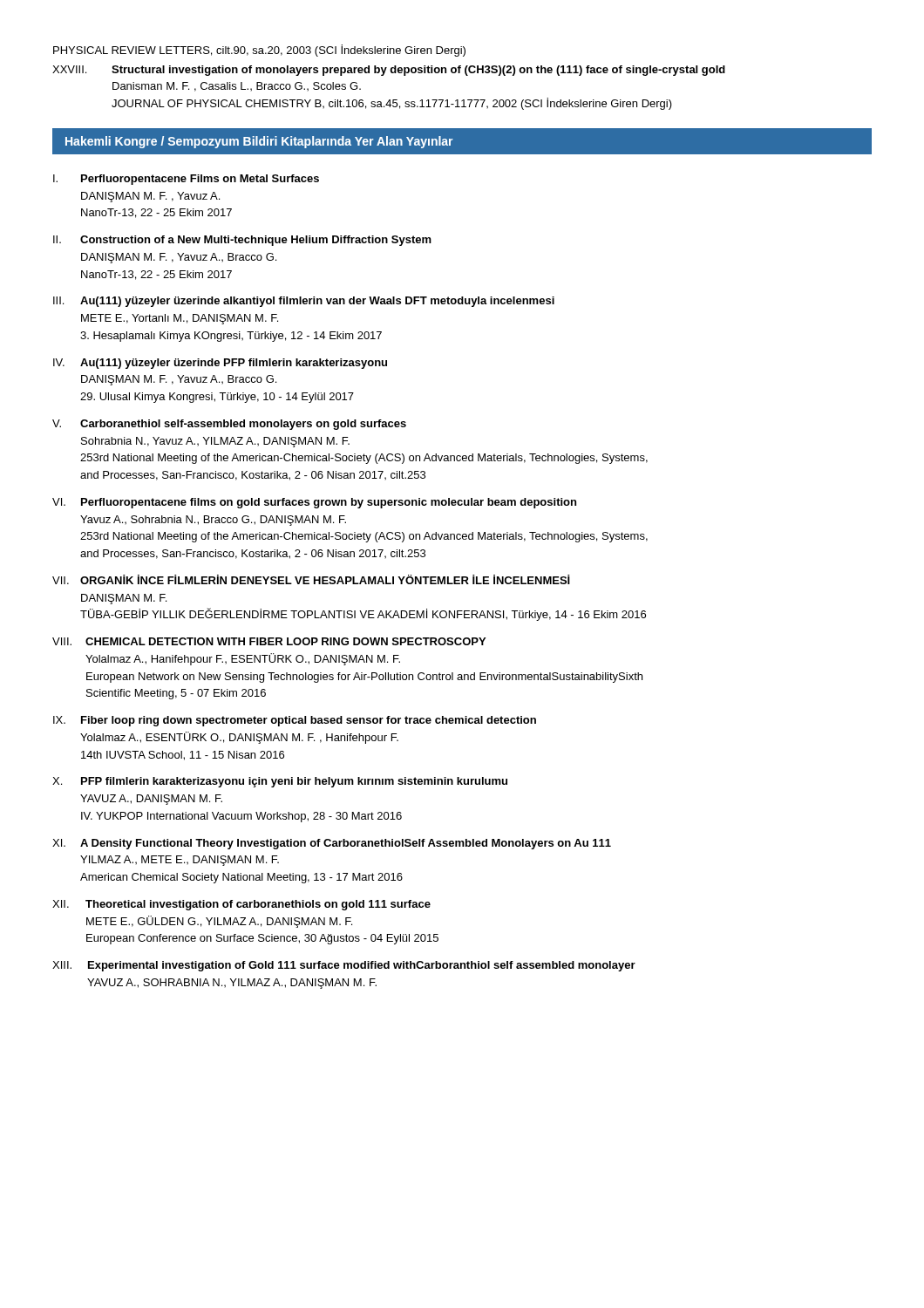This screenshot has width=924, height=1308.
Task: Locate the text starting "XI. A Density Functional Theory"
Action: tap(332, 844)
